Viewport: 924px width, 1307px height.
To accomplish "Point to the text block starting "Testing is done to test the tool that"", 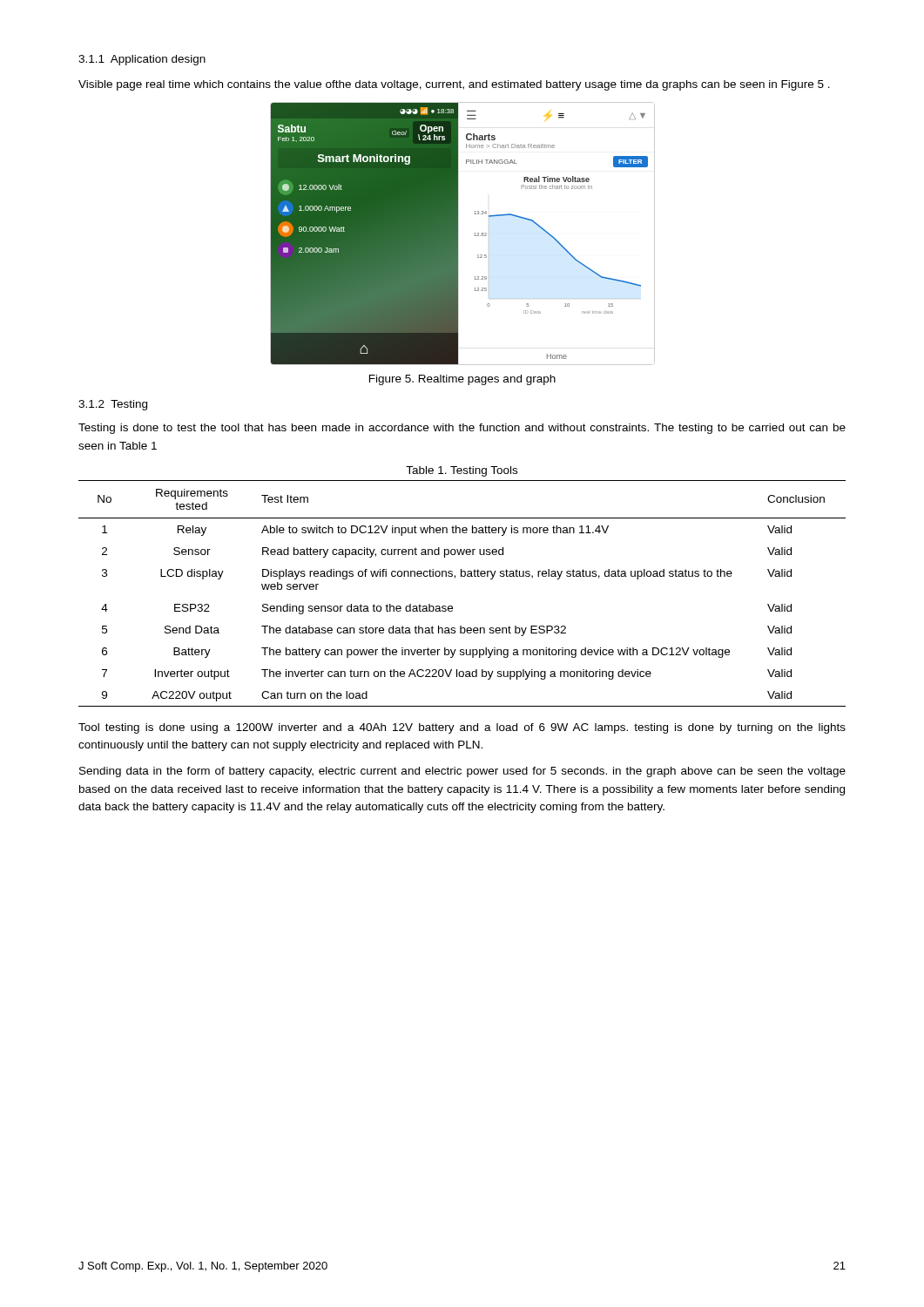I will [462, 436].
